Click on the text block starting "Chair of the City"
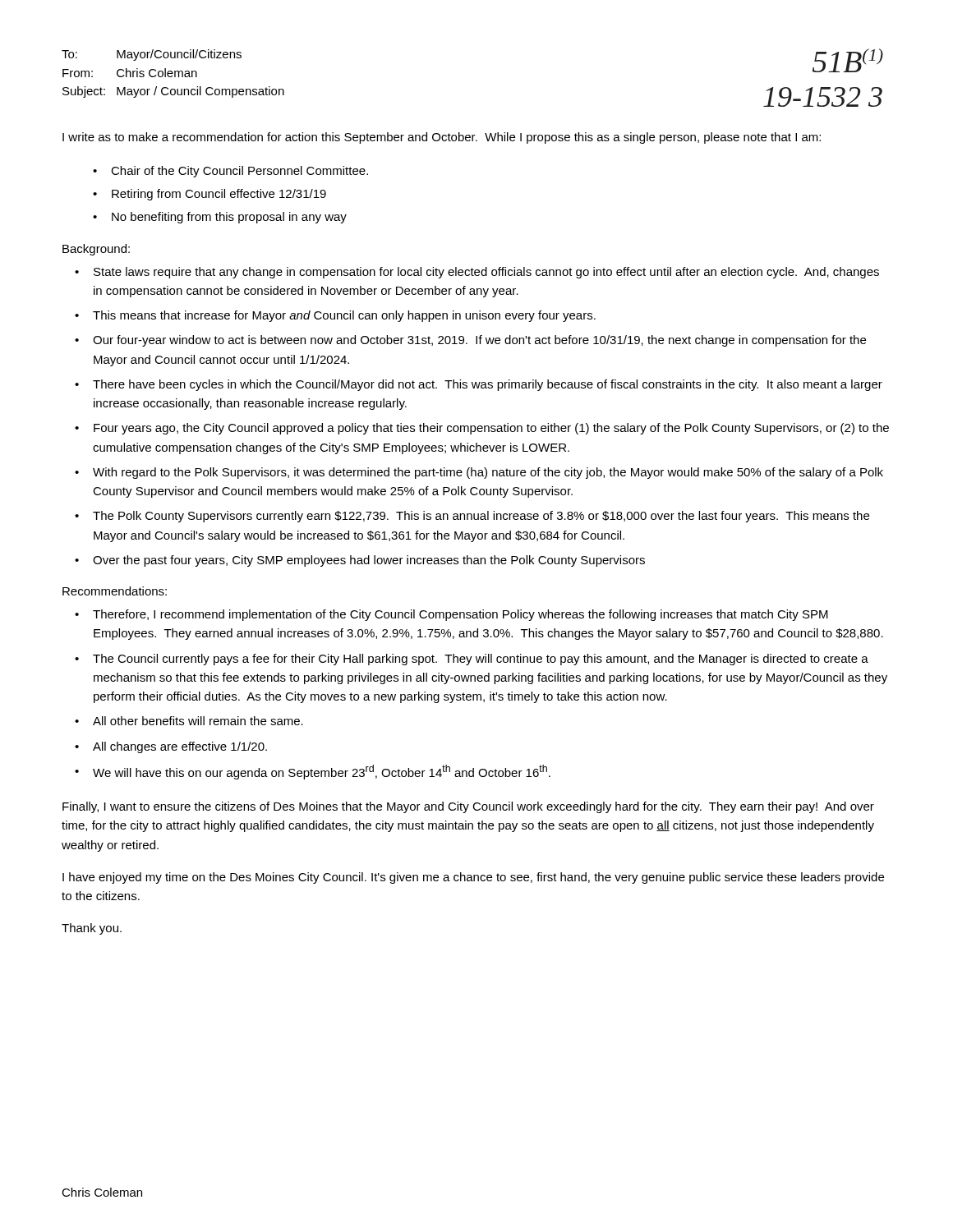Image resolution: width=953 pixels, height=1232 pixels. pyautogui.click(x=240, y=170)
